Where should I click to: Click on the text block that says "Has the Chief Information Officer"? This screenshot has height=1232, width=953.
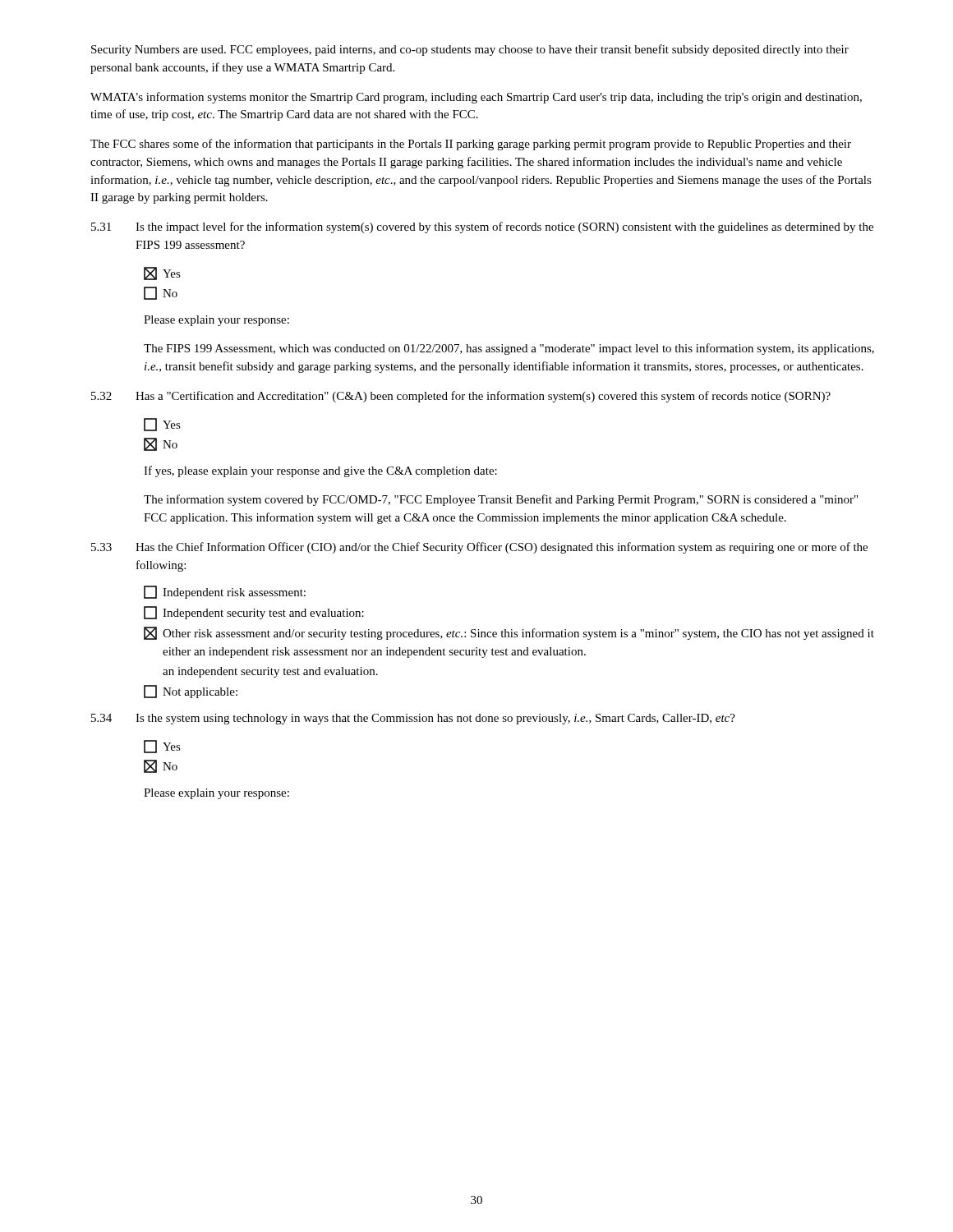[x=502, y=556]
